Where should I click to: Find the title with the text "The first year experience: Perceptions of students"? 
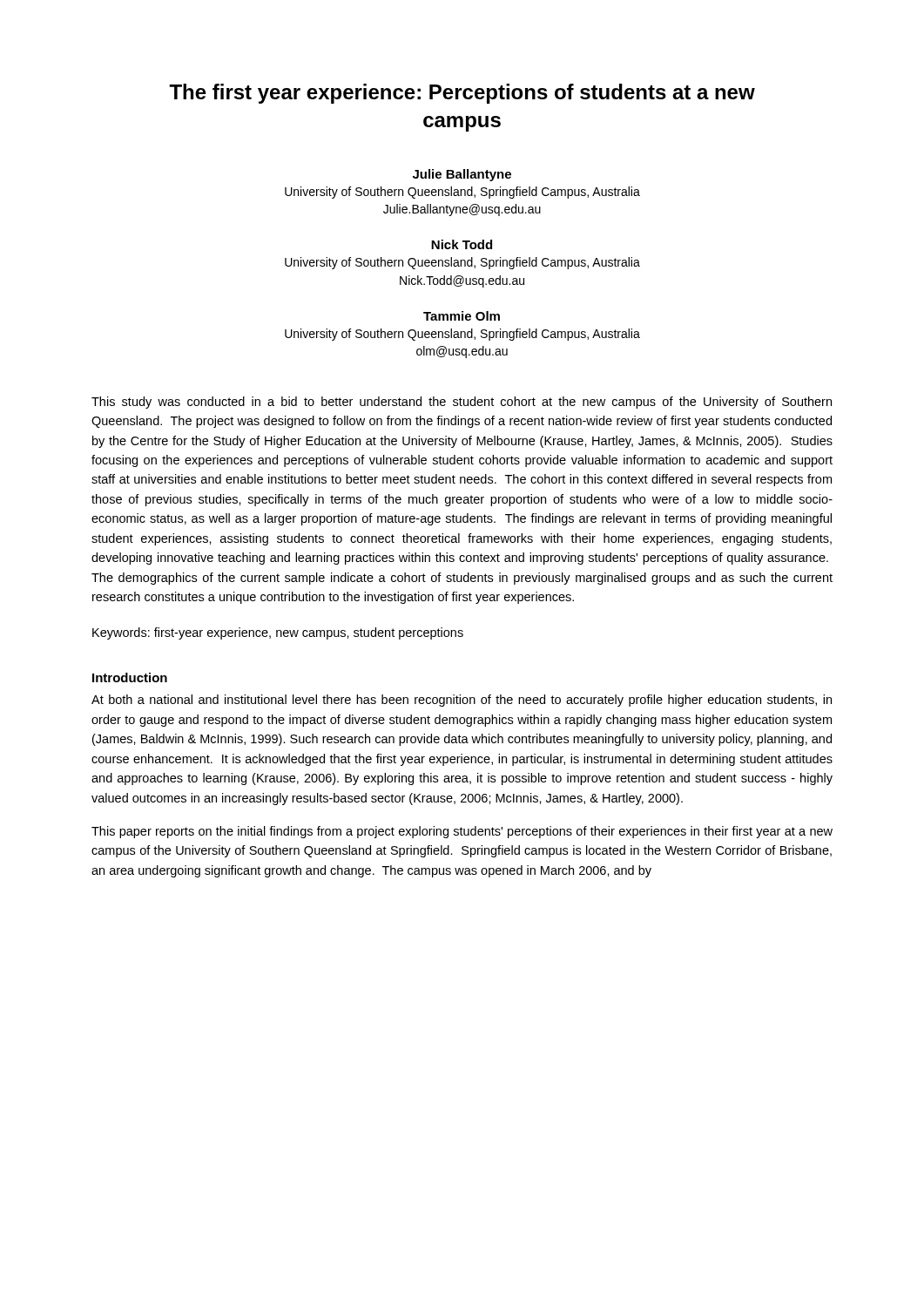[462, 107]
